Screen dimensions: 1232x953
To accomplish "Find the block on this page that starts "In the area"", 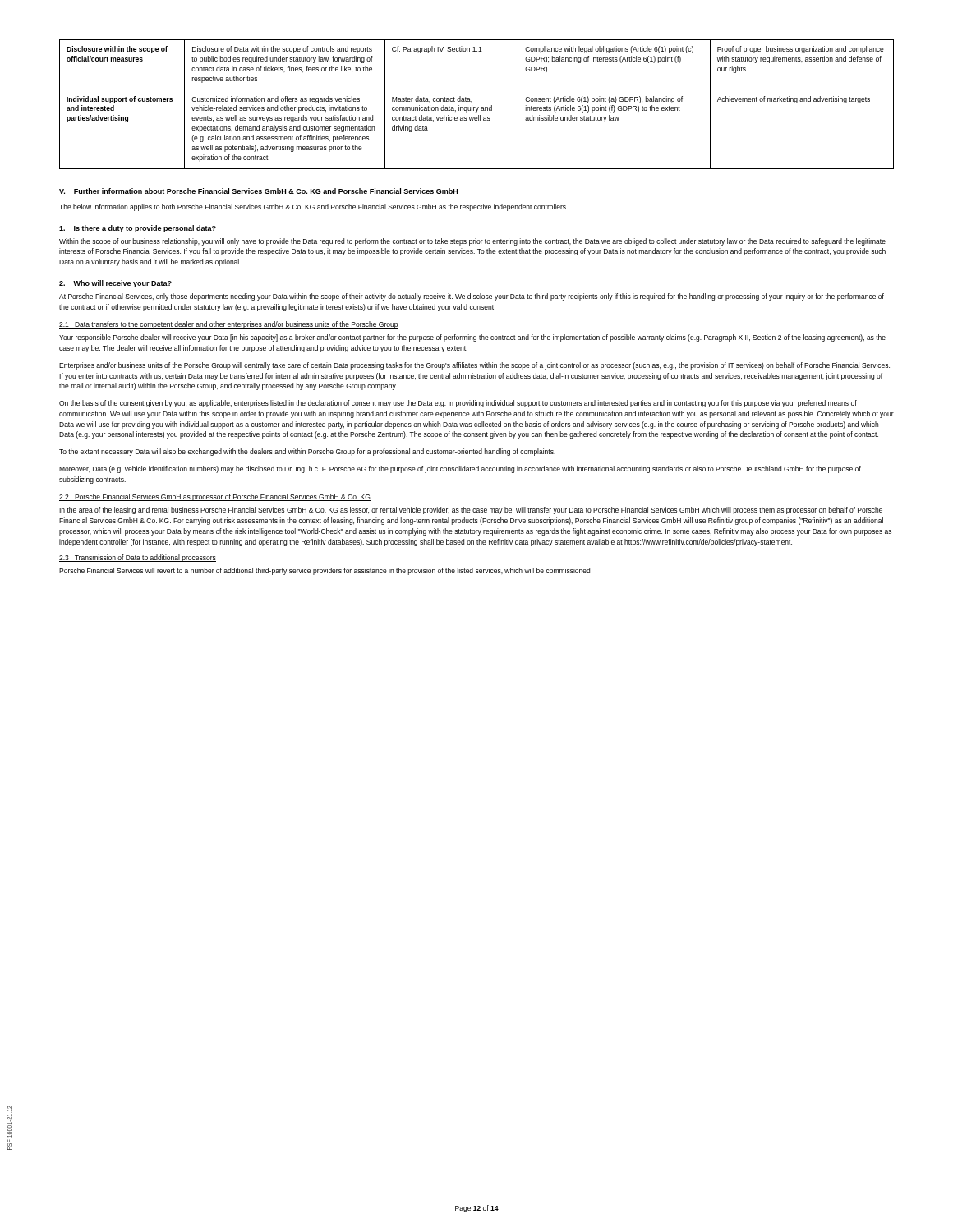I will pos(475,526).
